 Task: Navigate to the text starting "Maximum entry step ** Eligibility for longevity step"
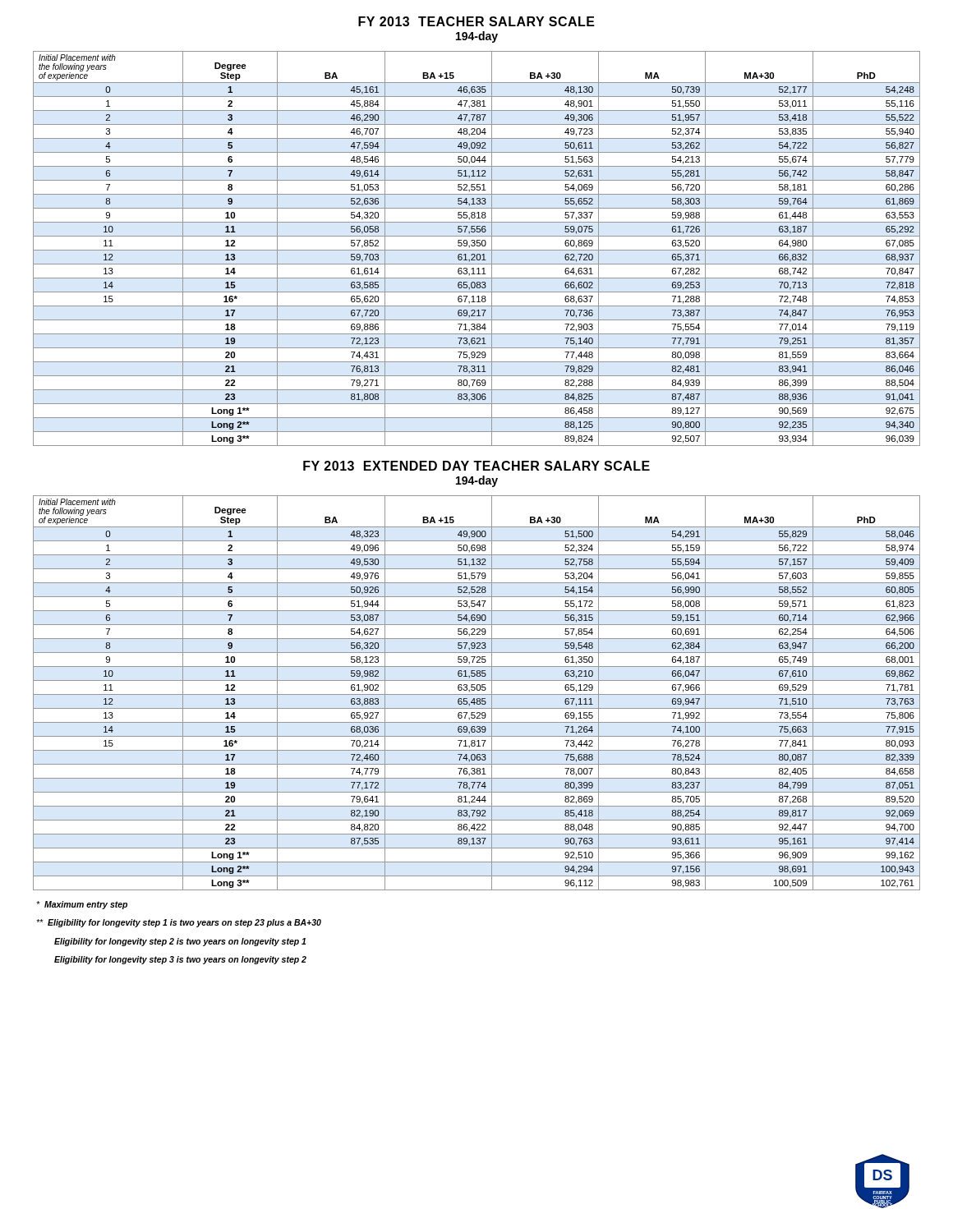(x=82, y=905)
